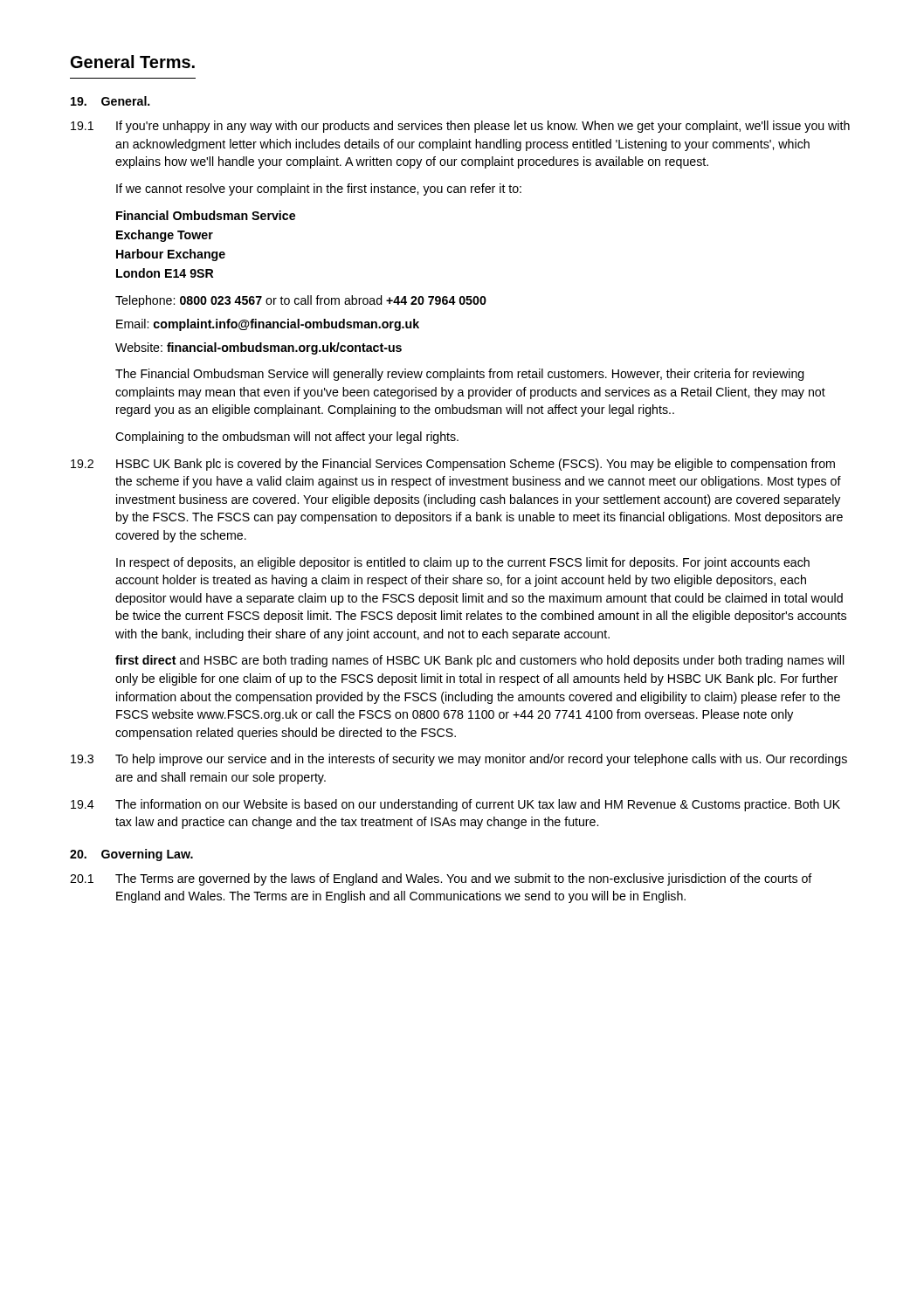Find the region starting "20. Governing Law."
Screen dimensions: 1310x924
click(132, 854)
